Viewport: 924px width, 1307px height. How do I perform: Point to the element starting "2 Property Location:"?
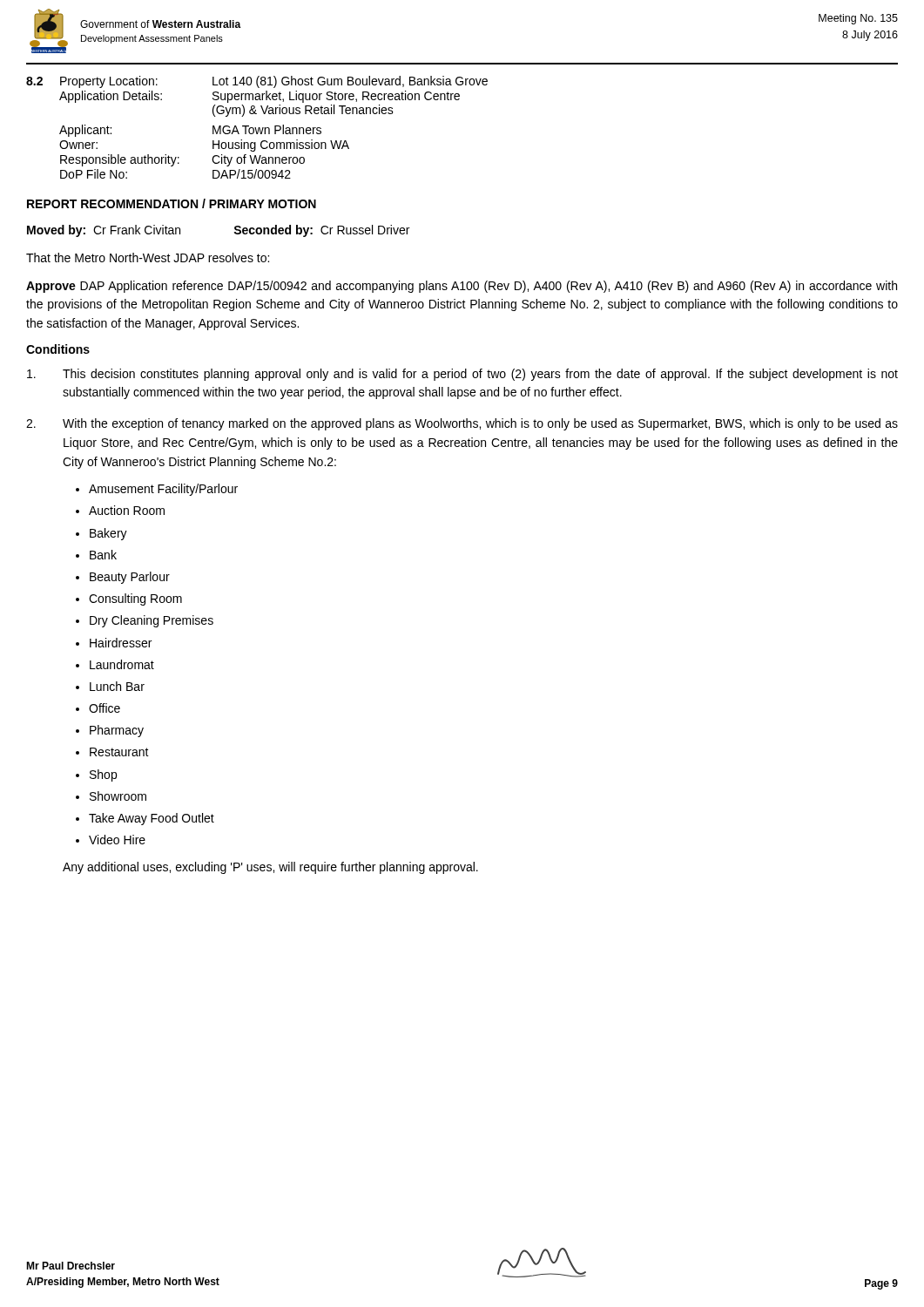click(257, 82)
